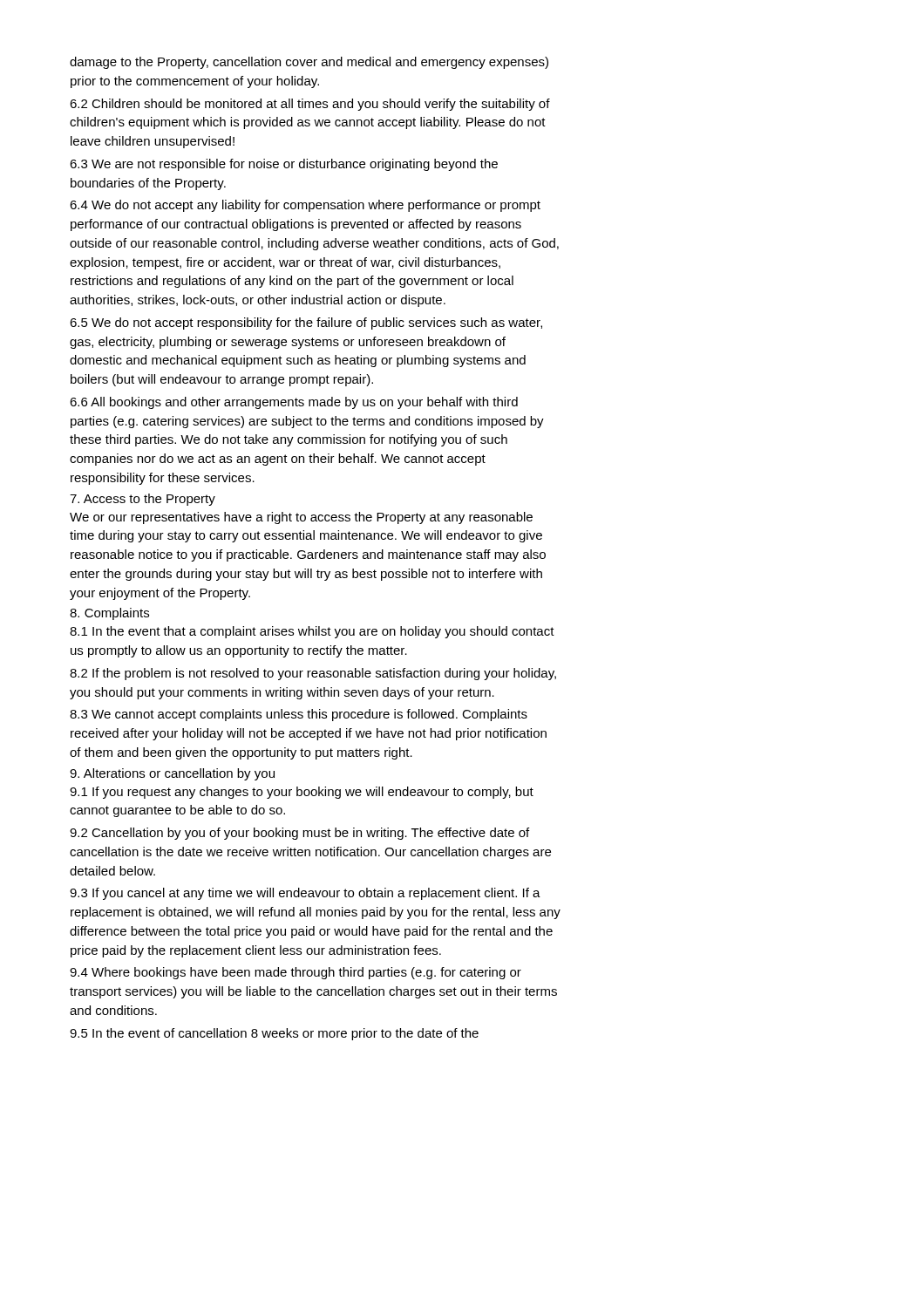
Task: Point to the region starting "3 If you cancel at any time we"
Action: tap(462, 921)
